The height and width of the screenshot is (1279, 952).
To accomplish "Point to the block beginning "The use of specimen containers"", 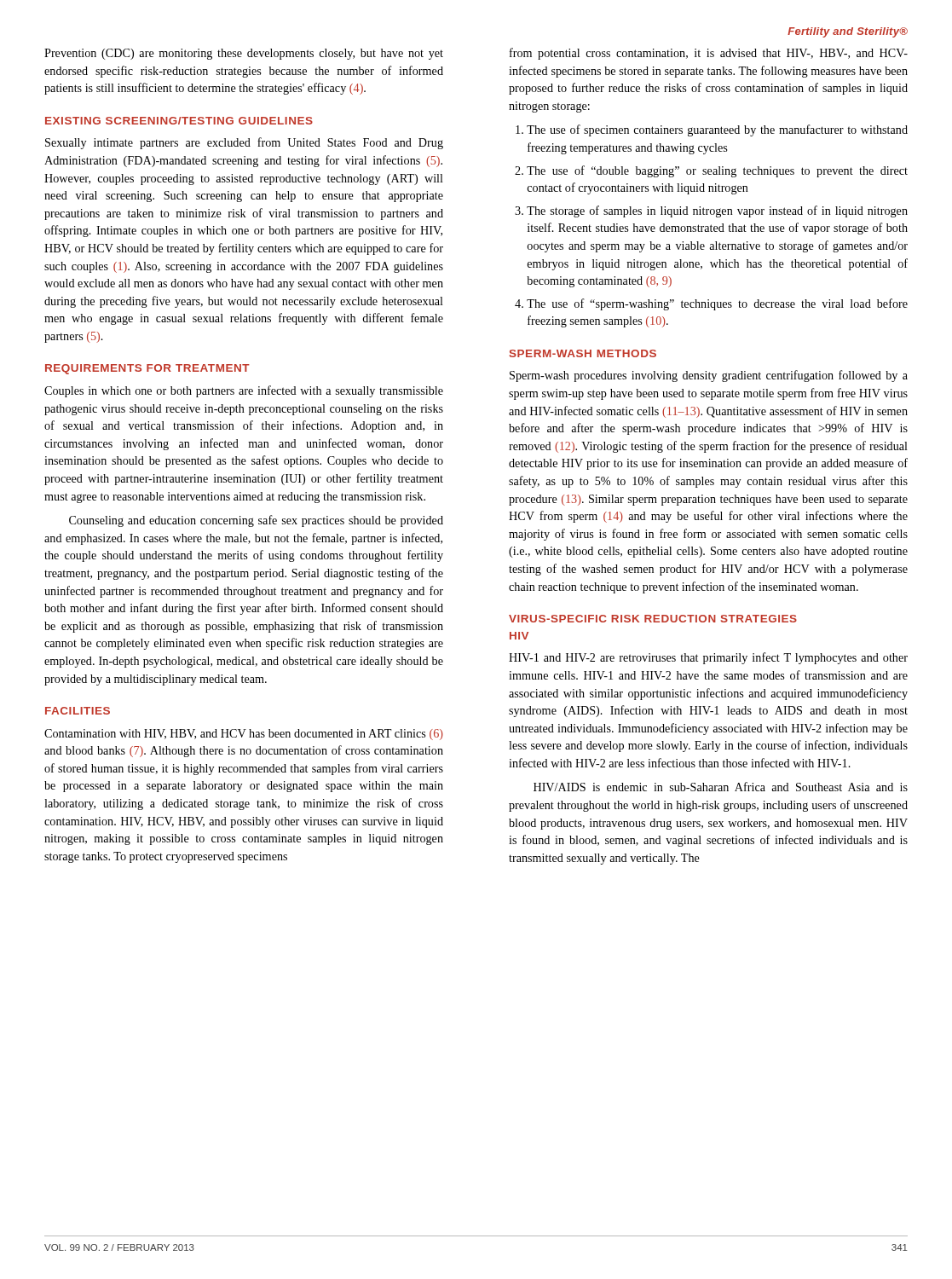I will [717, 139].
